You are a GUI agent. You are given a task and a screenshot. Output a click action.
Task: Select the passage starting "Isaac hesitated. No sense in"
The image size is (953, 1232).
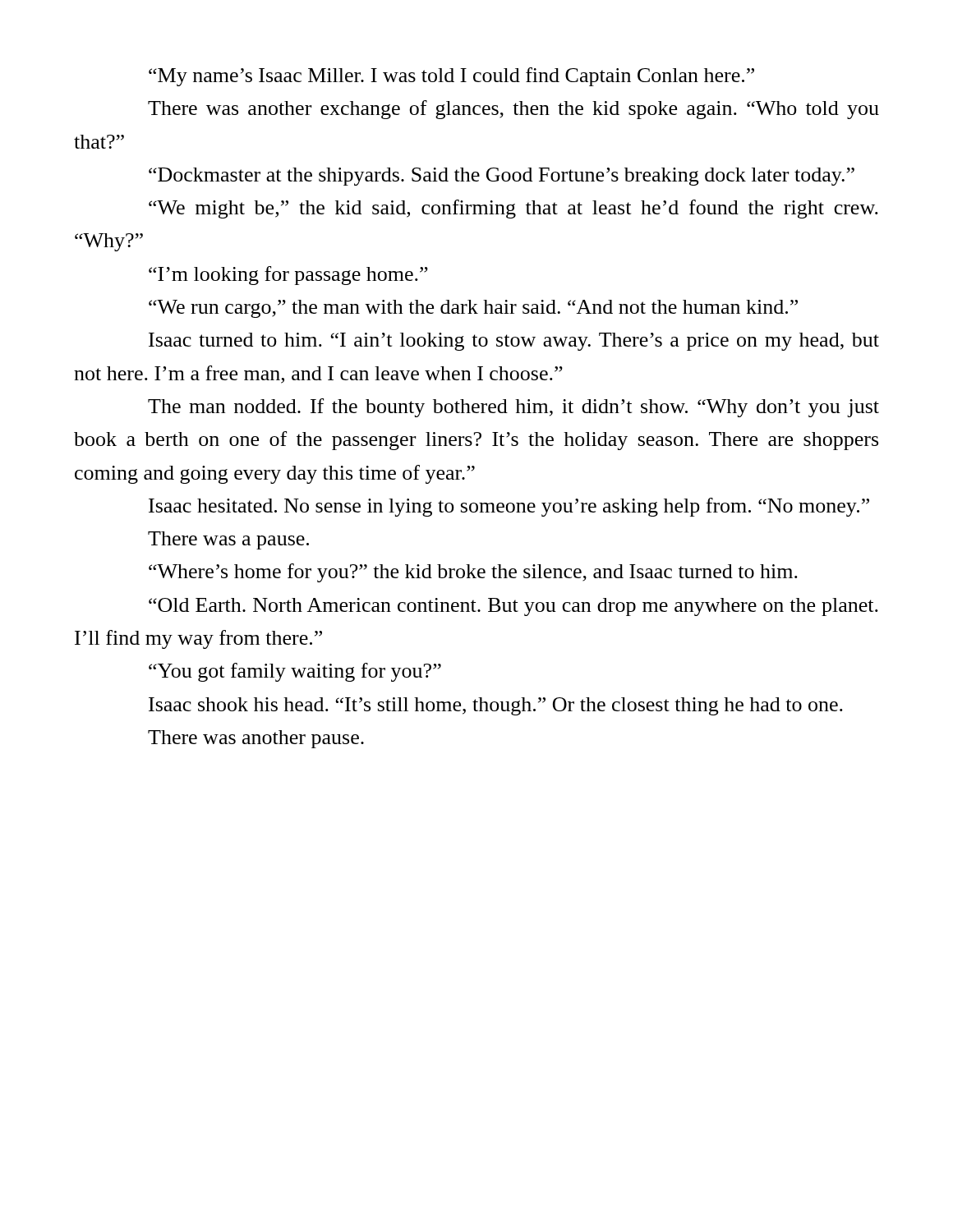(476, 506)
